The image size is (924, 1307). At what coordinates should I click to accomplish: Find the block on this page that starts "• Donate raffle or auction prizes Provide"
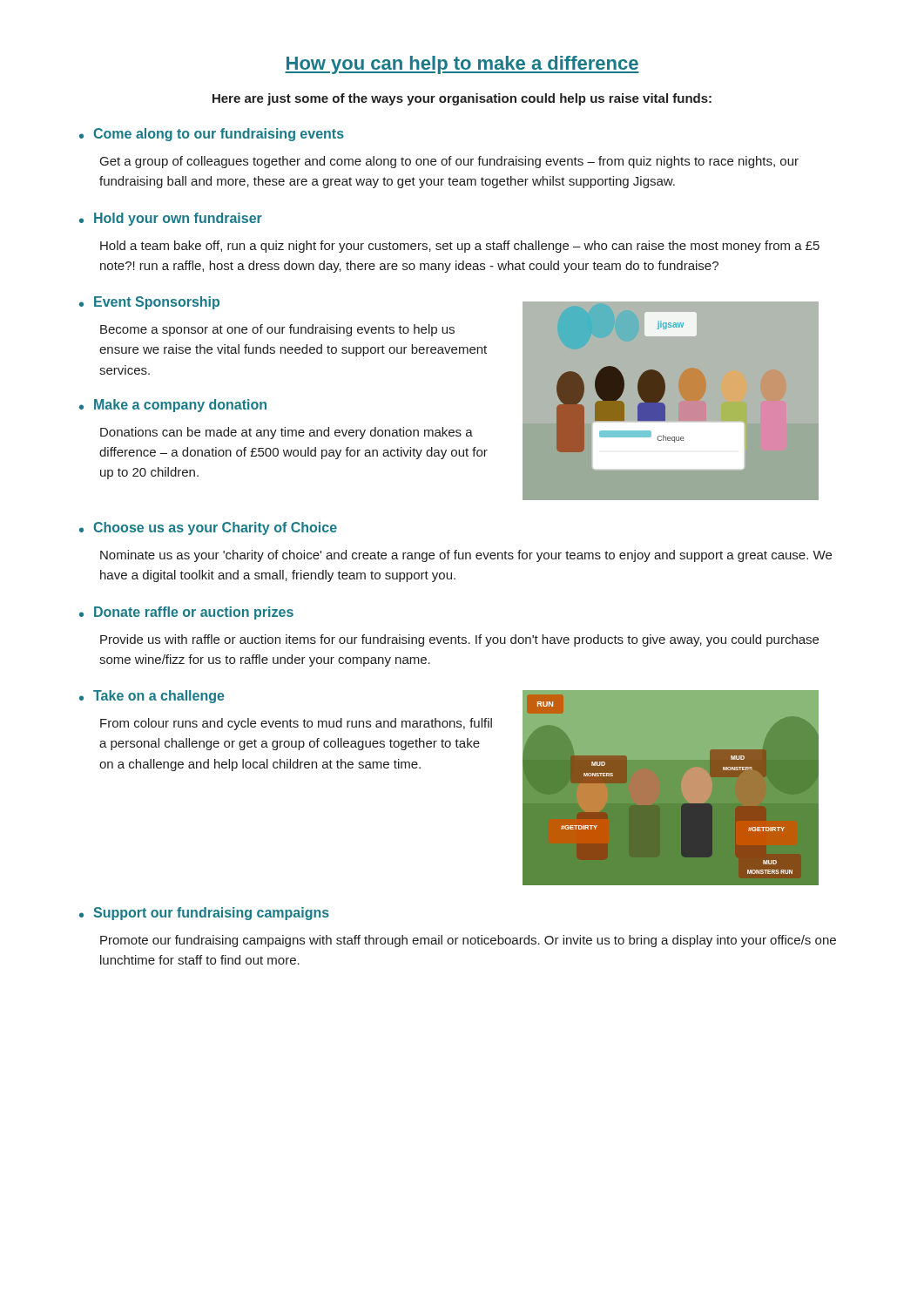click(x=462, y=636)
